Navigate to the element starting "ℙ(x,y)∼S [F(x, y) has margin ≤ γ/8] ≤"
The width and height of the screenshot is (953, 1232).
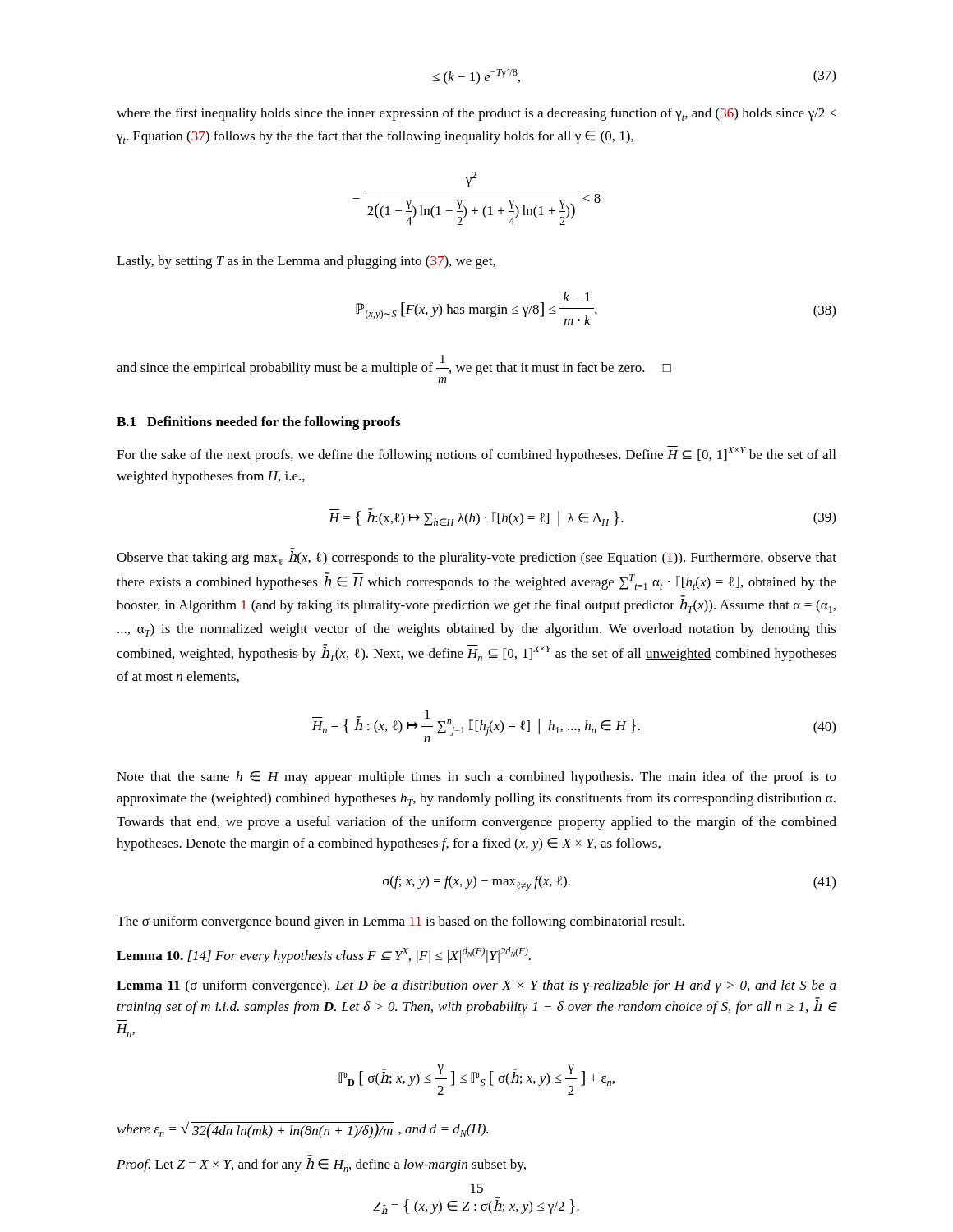coord(596,310)
